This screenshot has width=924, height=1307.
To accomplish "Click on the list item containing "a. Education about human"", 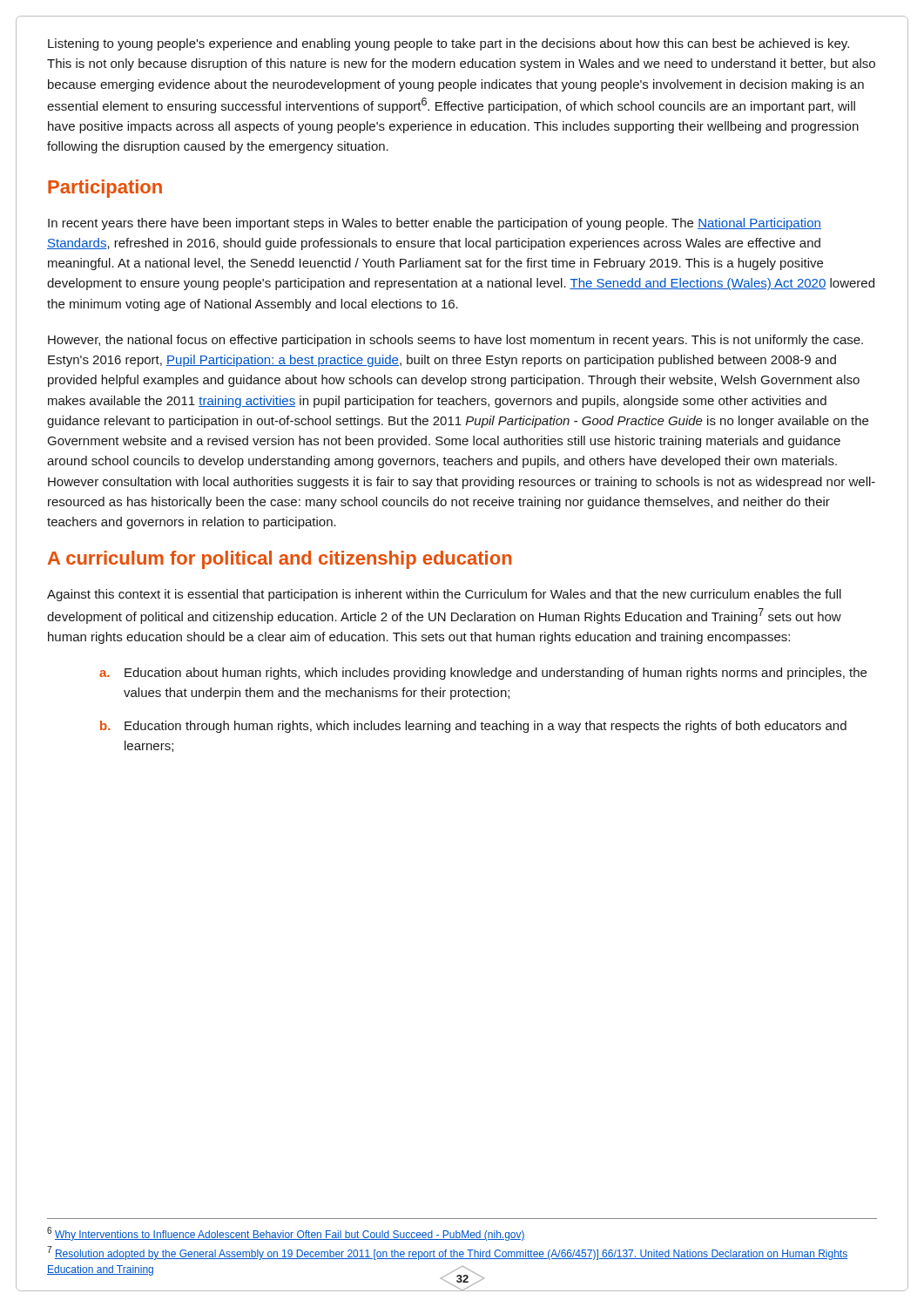I will tap(488, 683).
